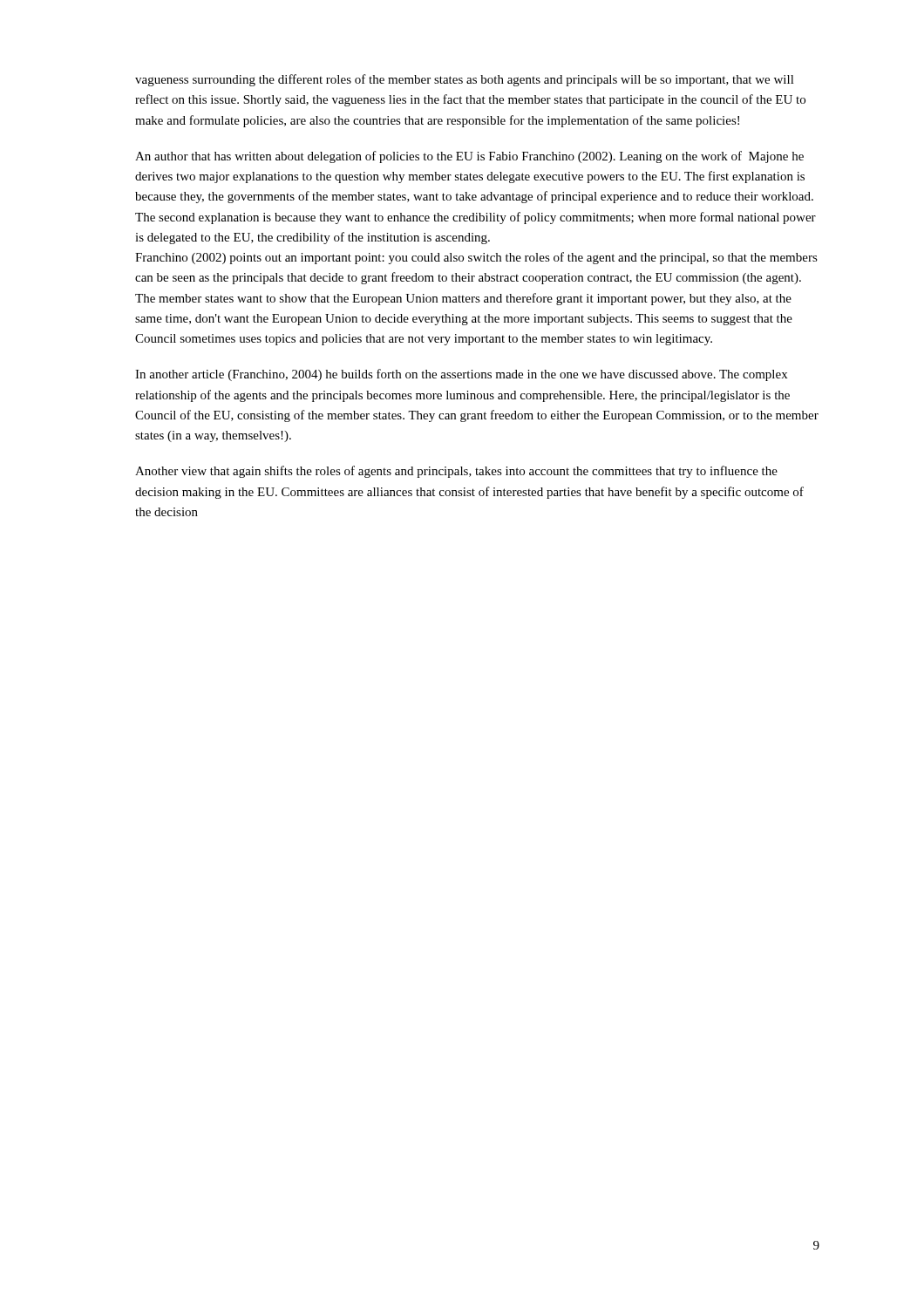Click on the text block with the text "Another view that again"

[469, 491]
